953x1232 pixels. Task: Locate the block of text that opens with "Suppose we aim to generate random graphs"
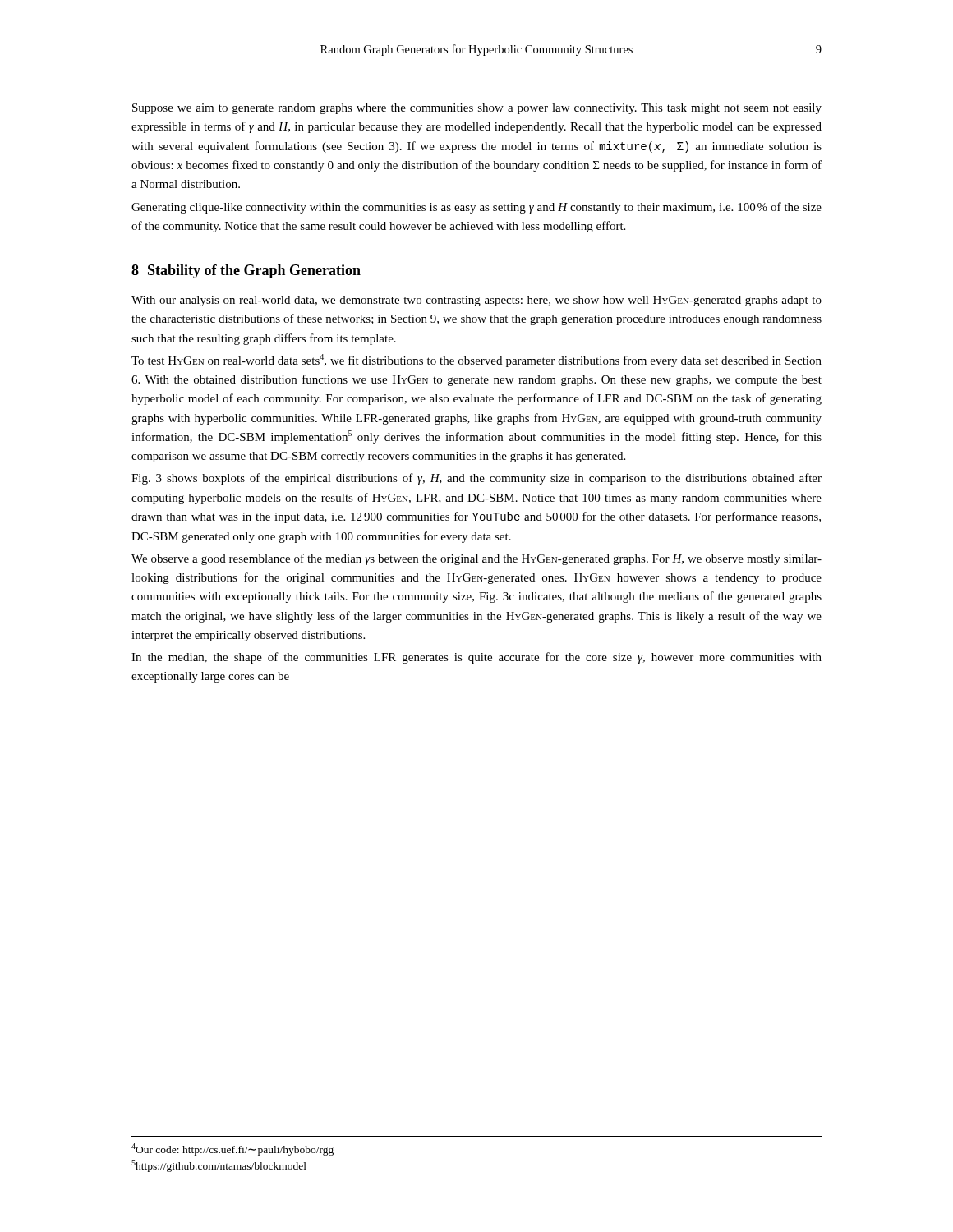tap(476, 146)
